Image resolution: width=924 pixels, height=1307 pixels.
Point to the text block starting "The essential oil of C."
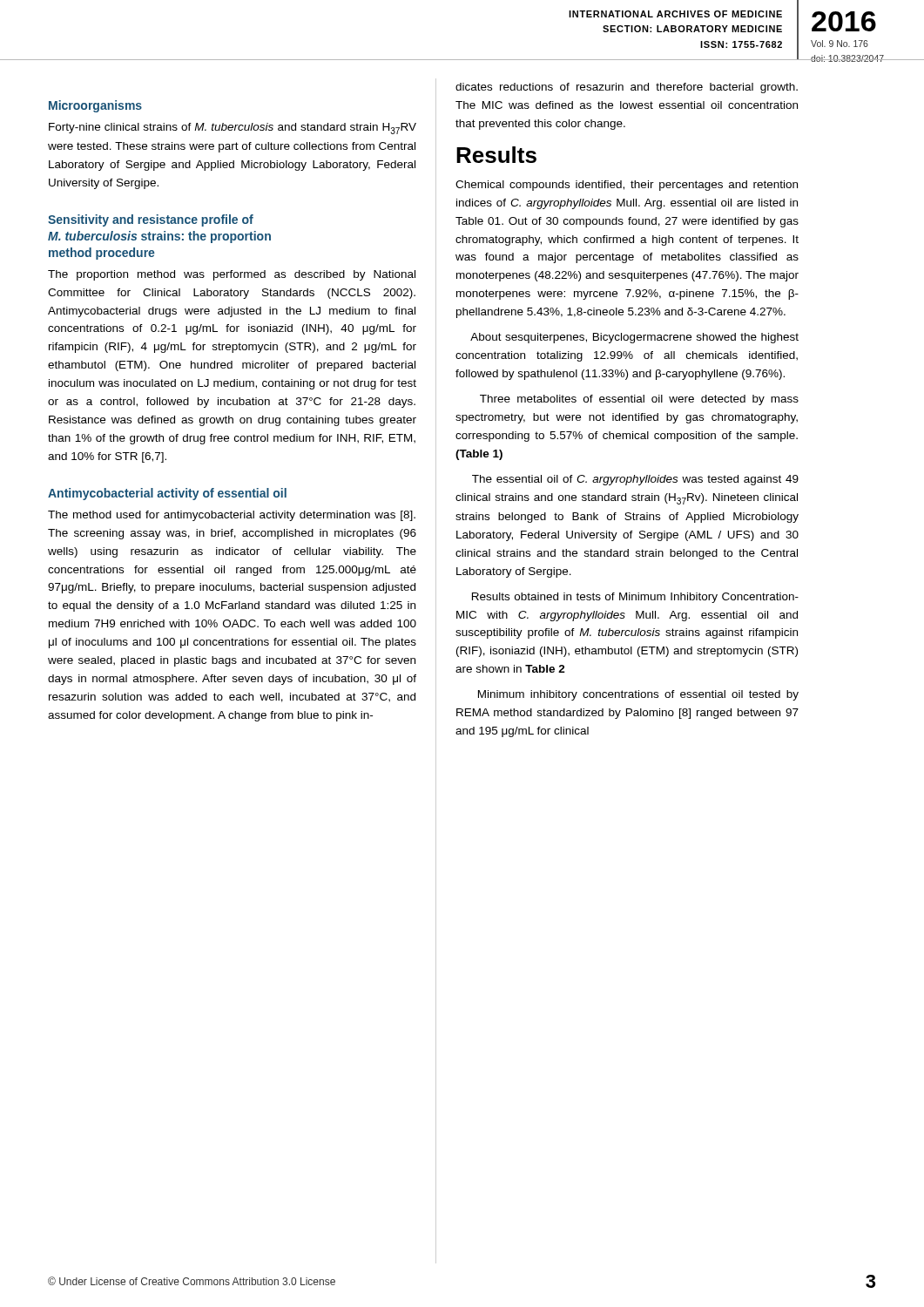627,525
